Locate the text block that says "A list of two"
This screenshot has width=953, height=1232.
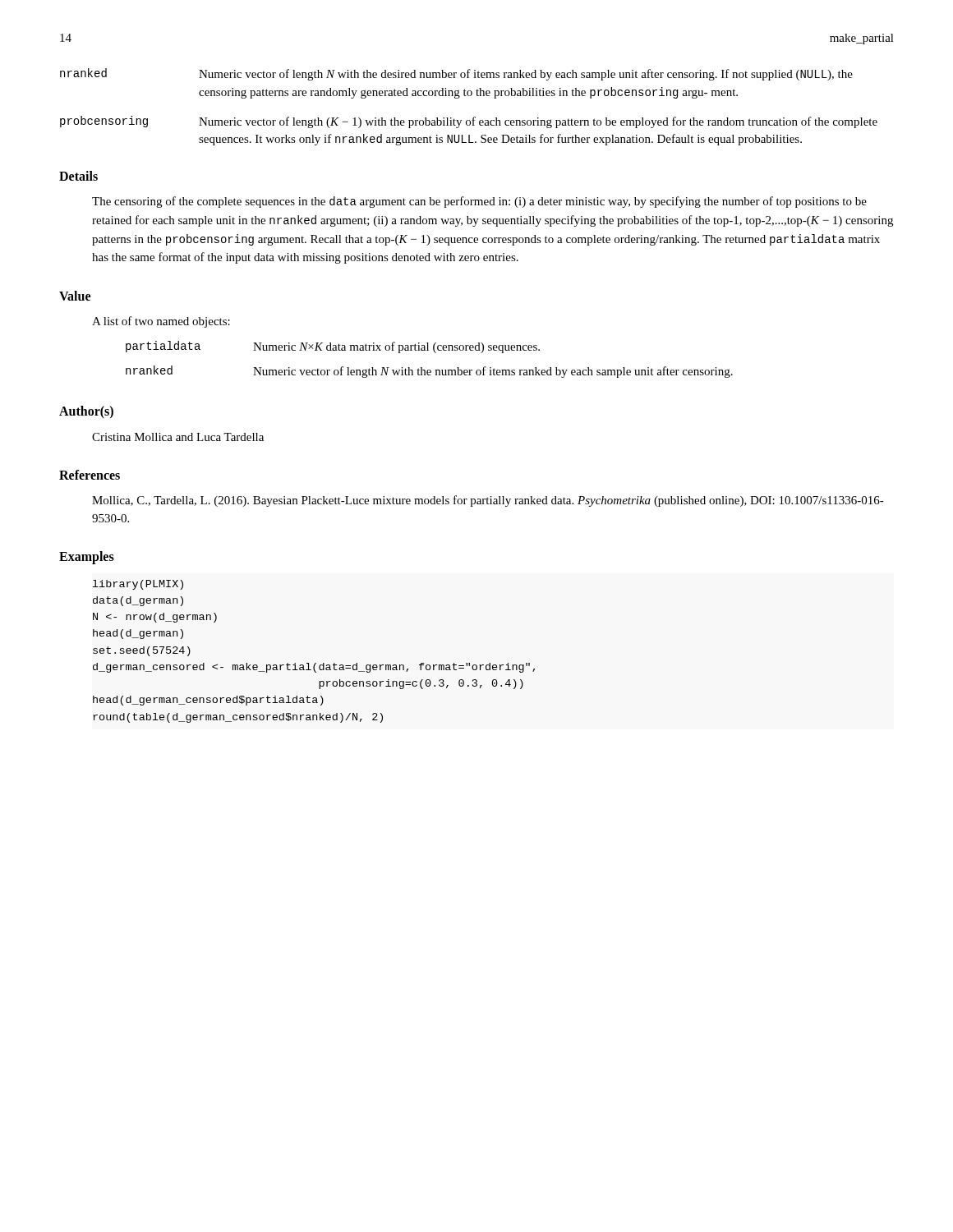point(161,321)
